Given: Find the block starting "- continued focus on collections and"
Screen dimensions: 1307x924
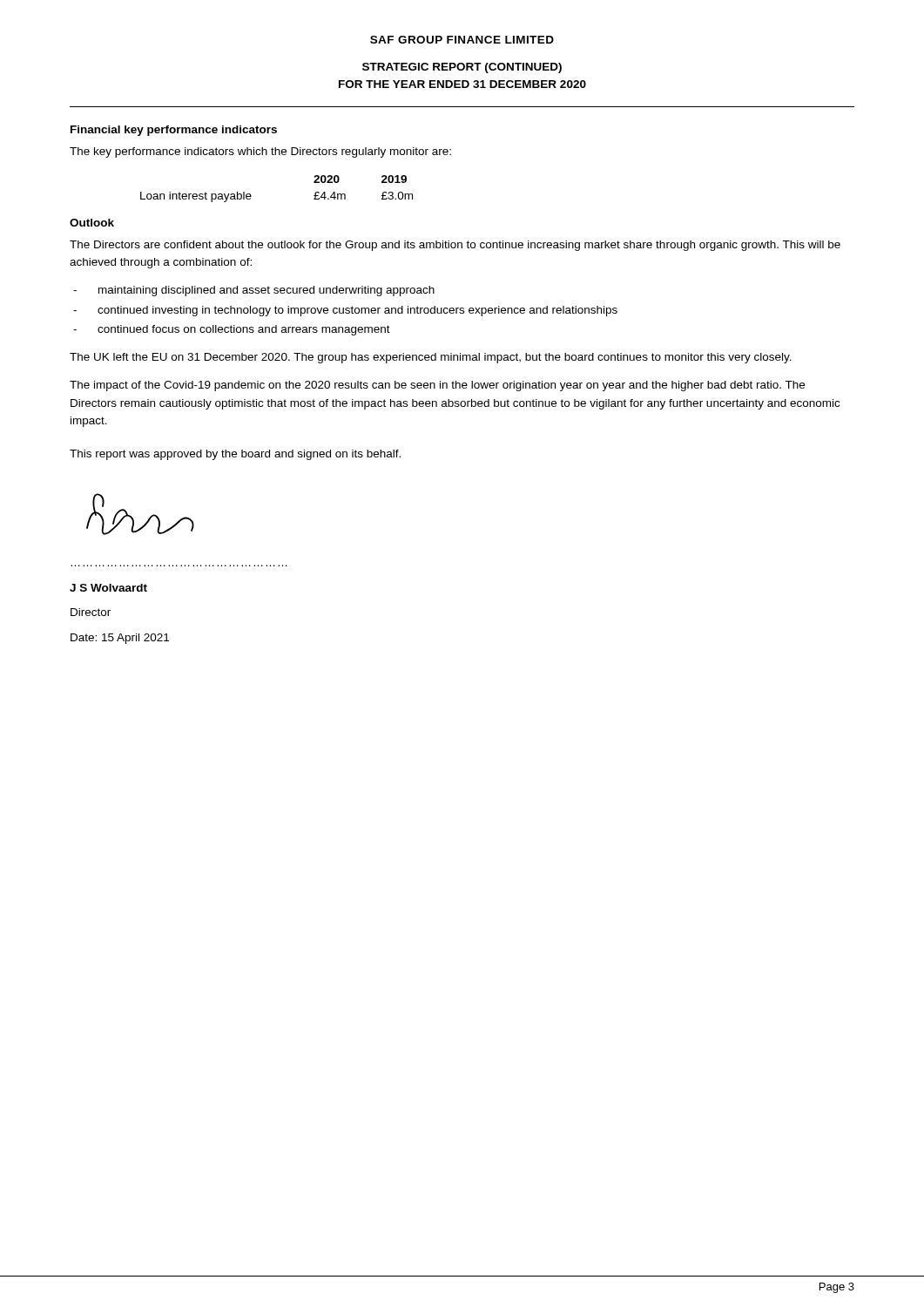Looking at the screenshot, I should [x=232, y=330].
